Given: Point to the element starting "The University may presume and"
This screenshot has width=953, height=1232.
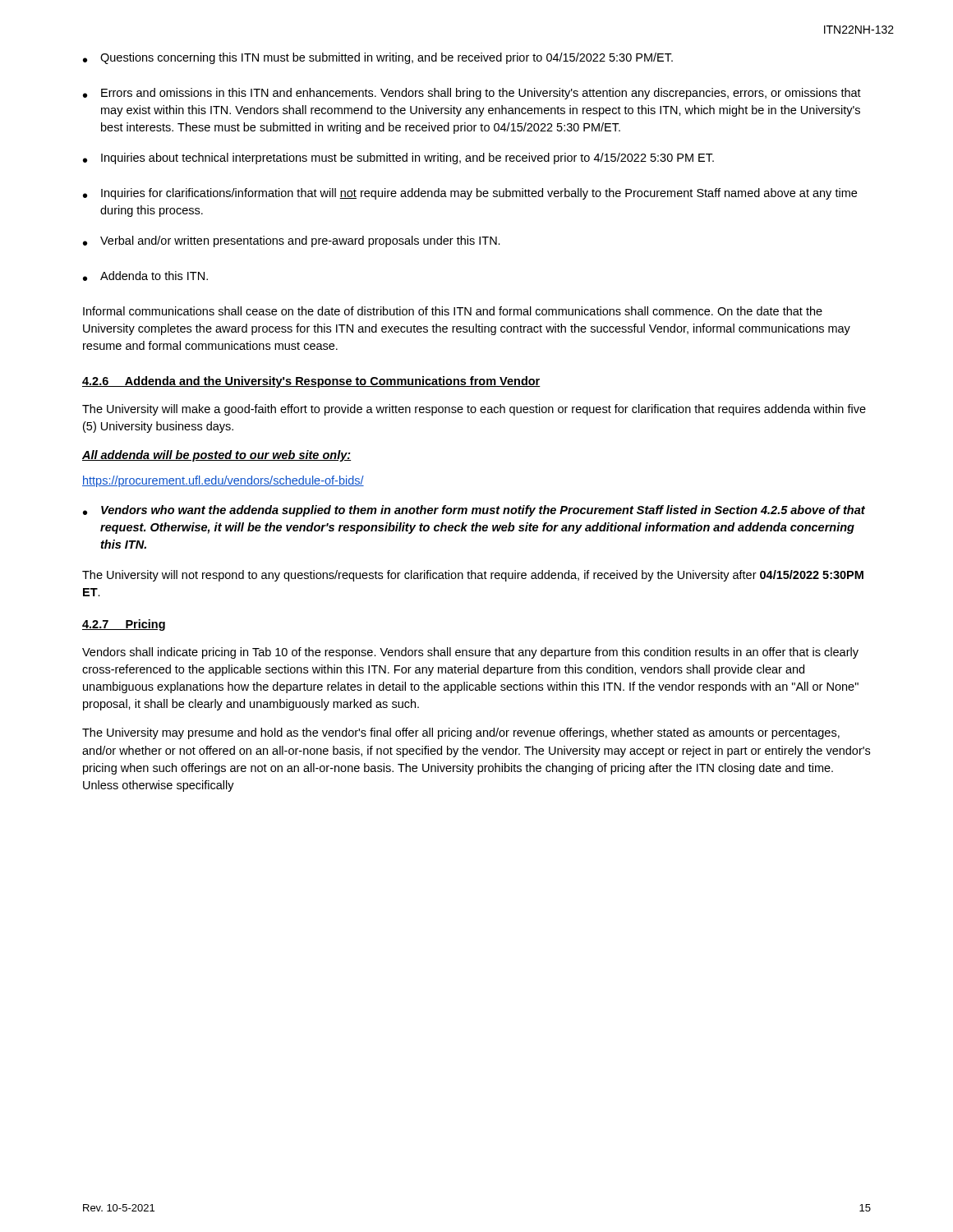Looking at the screenshot, I should (476, 759).
